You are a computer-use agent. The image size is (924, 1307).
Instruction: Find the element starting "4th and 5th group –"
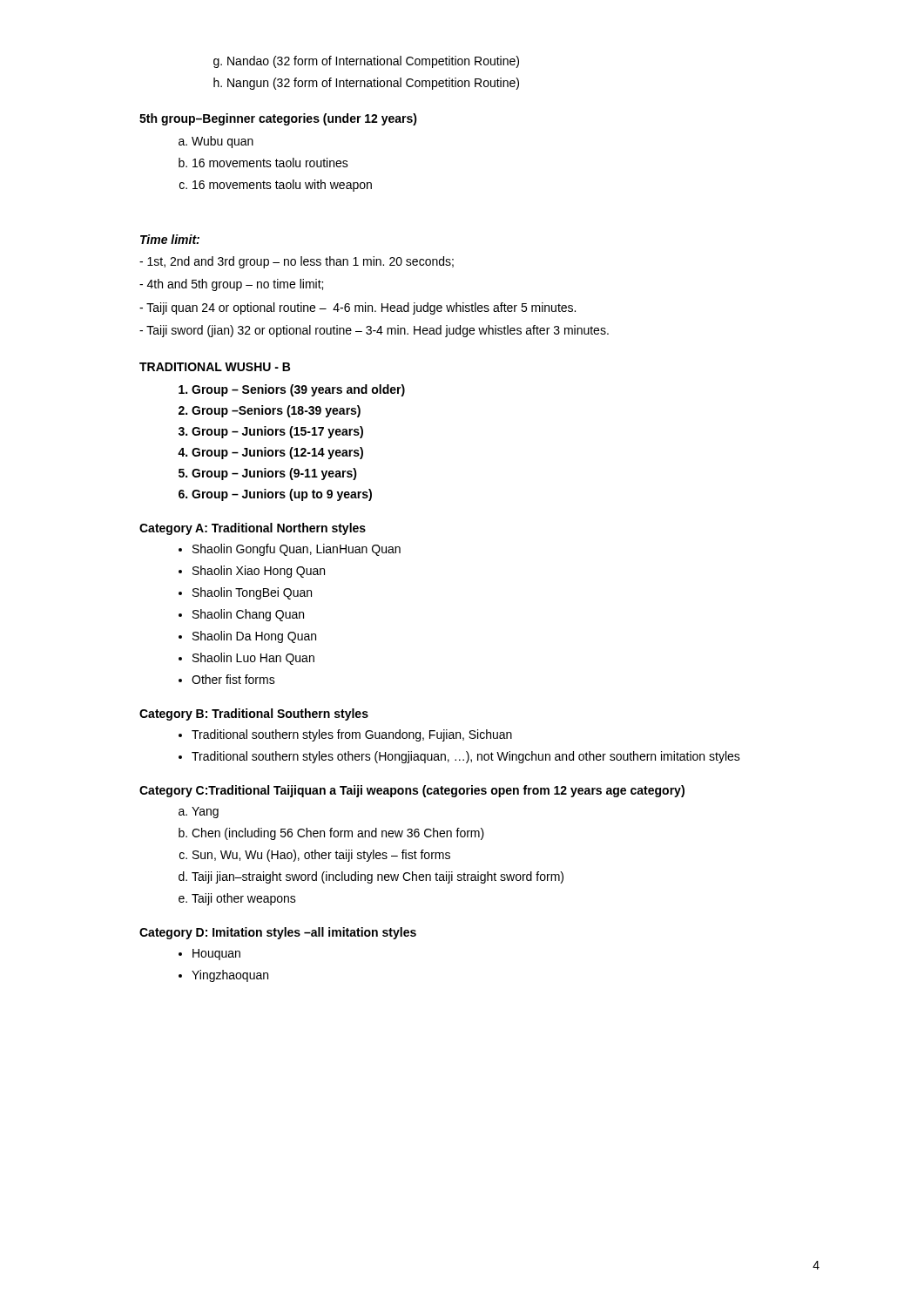[x=231, y=285]
